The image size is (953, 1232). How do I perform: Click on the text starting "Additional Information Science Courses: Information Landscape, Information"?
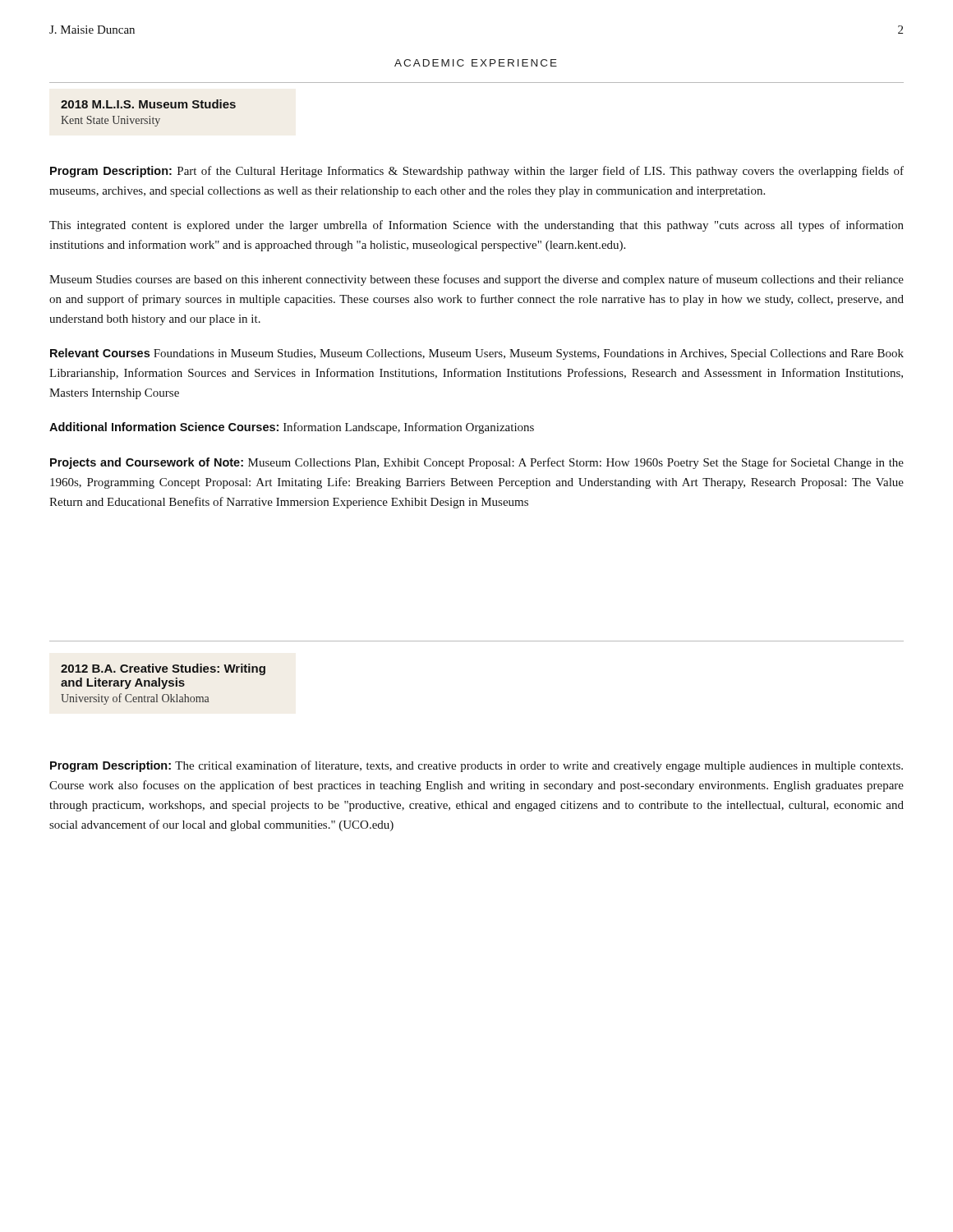pos(292,427)
